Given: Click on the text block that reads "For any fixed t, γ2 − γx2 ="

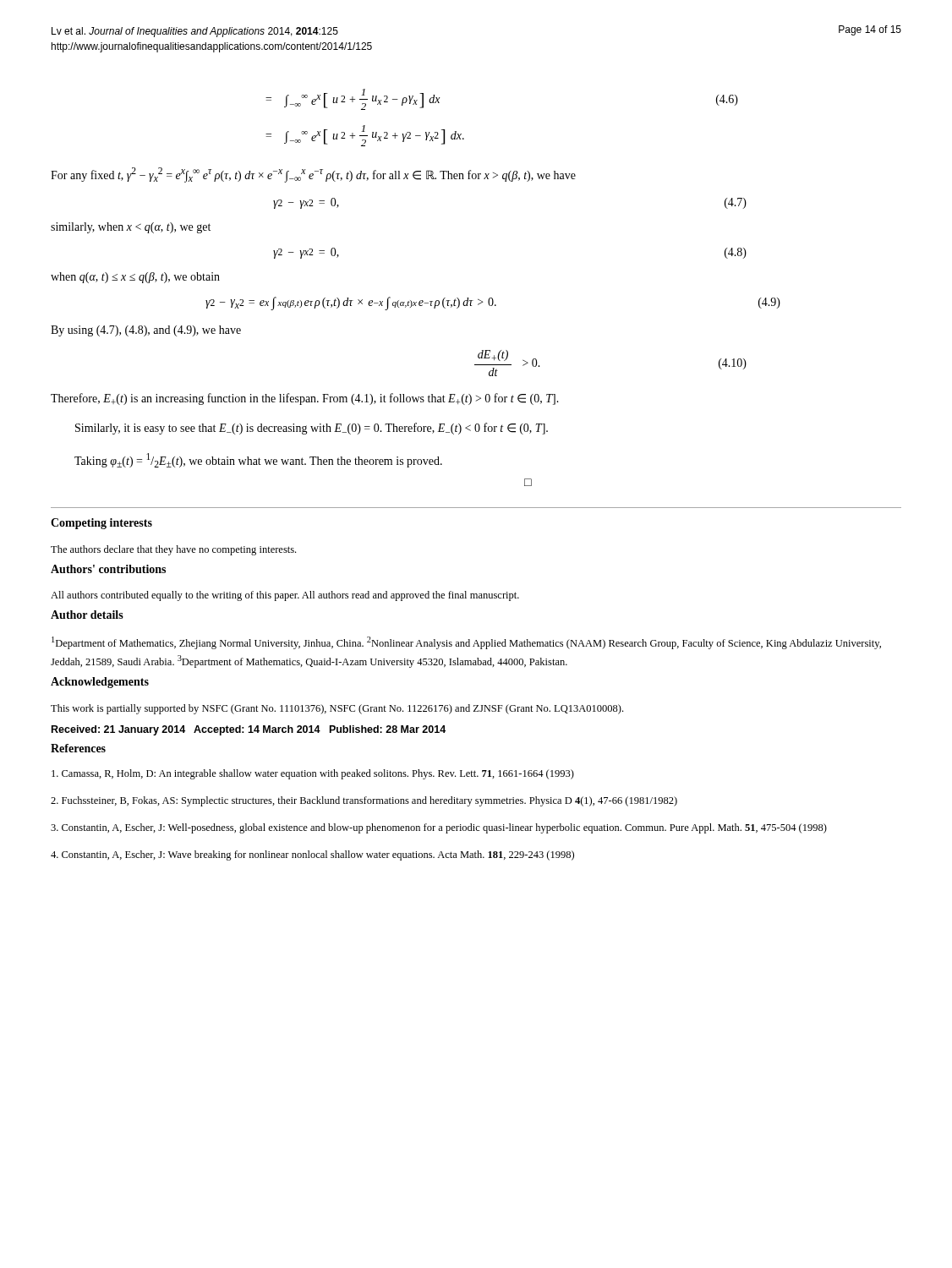Looking at the screenshot, I should pos(313,175).
